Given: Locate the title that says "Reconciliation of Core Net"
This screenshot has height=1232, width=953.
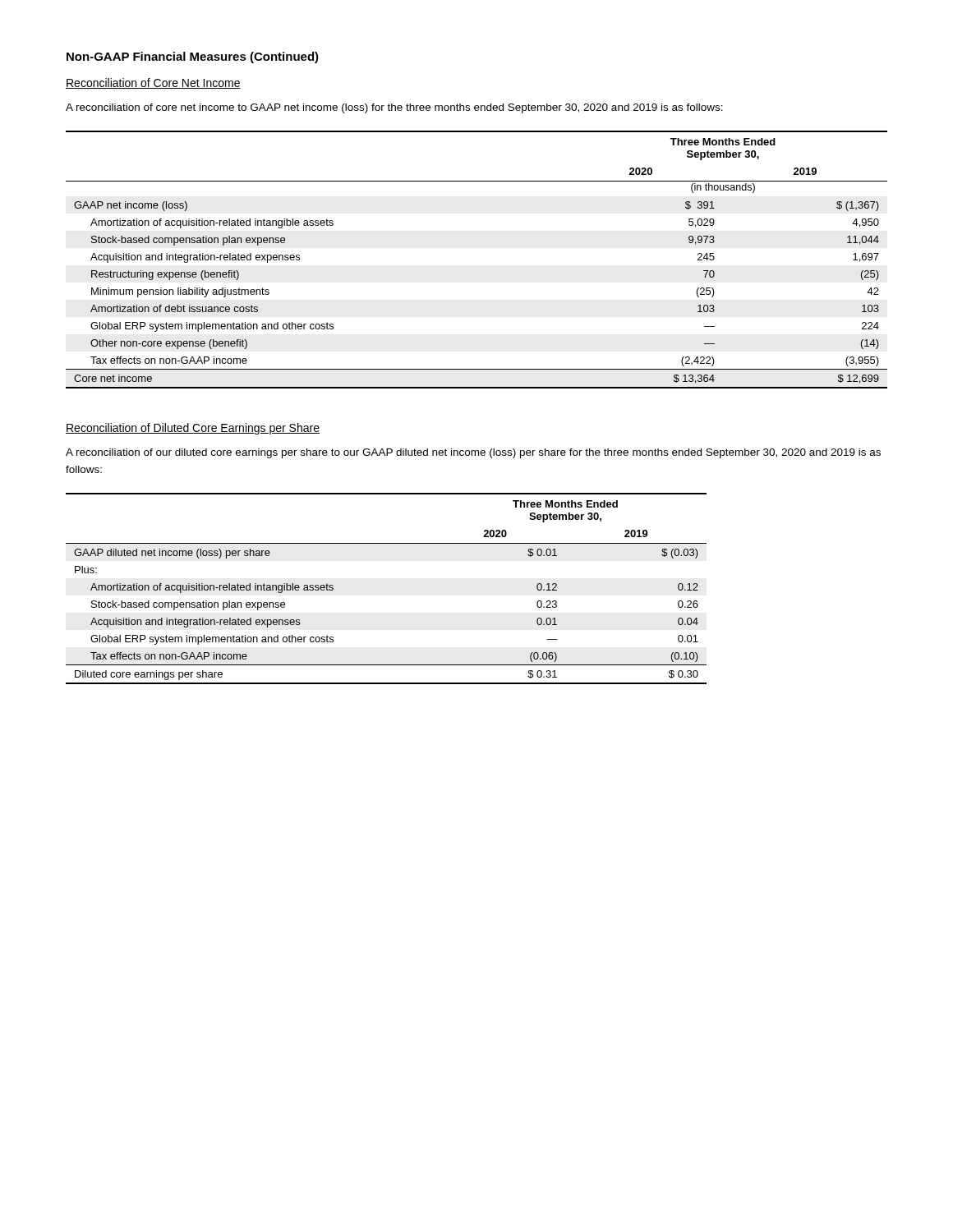Looking at the screenshot, I should (153, 83).
